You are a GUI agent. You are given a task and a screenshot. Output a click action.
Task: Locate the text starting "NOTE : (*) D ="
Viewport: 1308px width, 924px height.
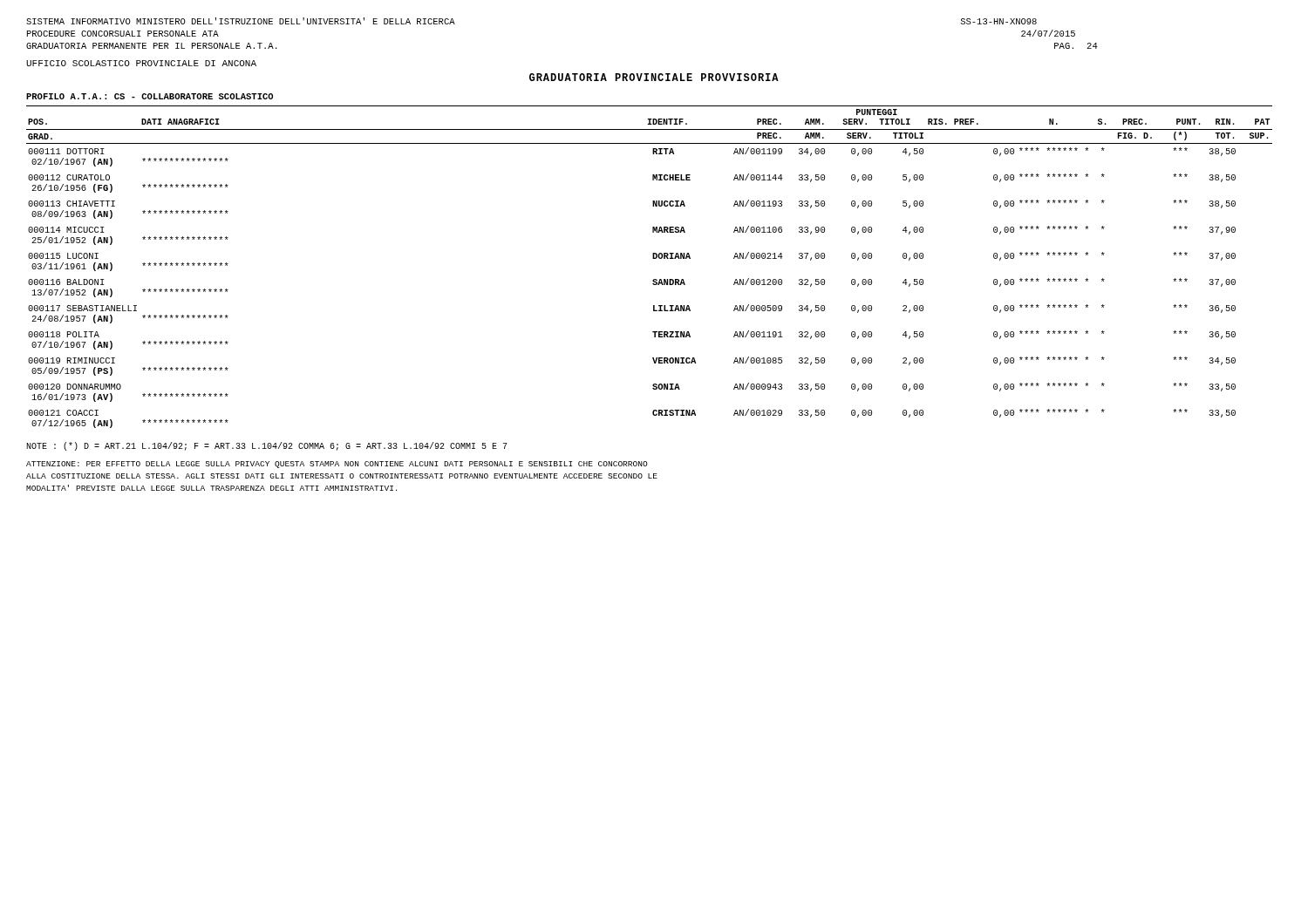(267, 446)
